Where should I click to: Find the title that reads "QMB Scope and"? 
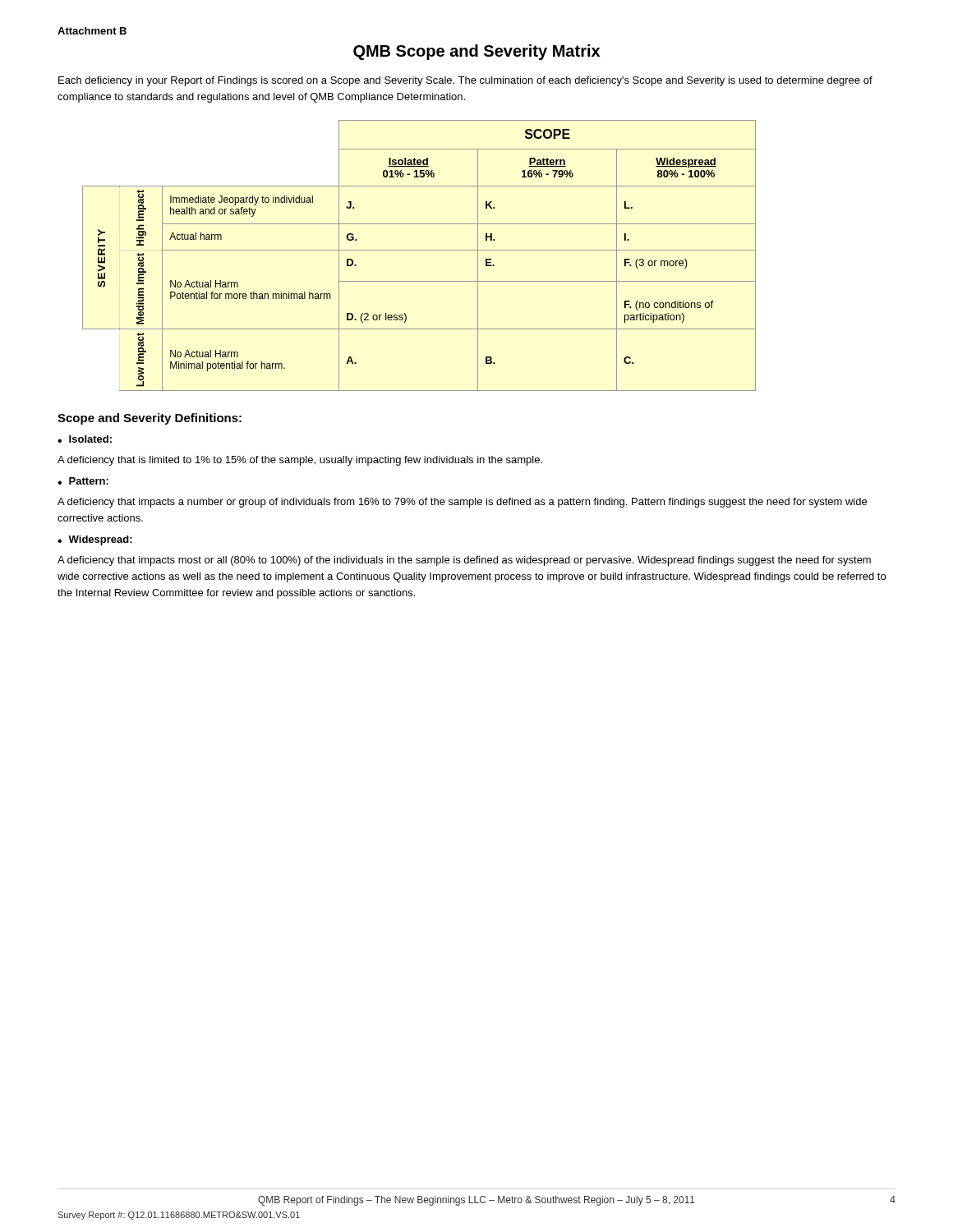[476, 51]
